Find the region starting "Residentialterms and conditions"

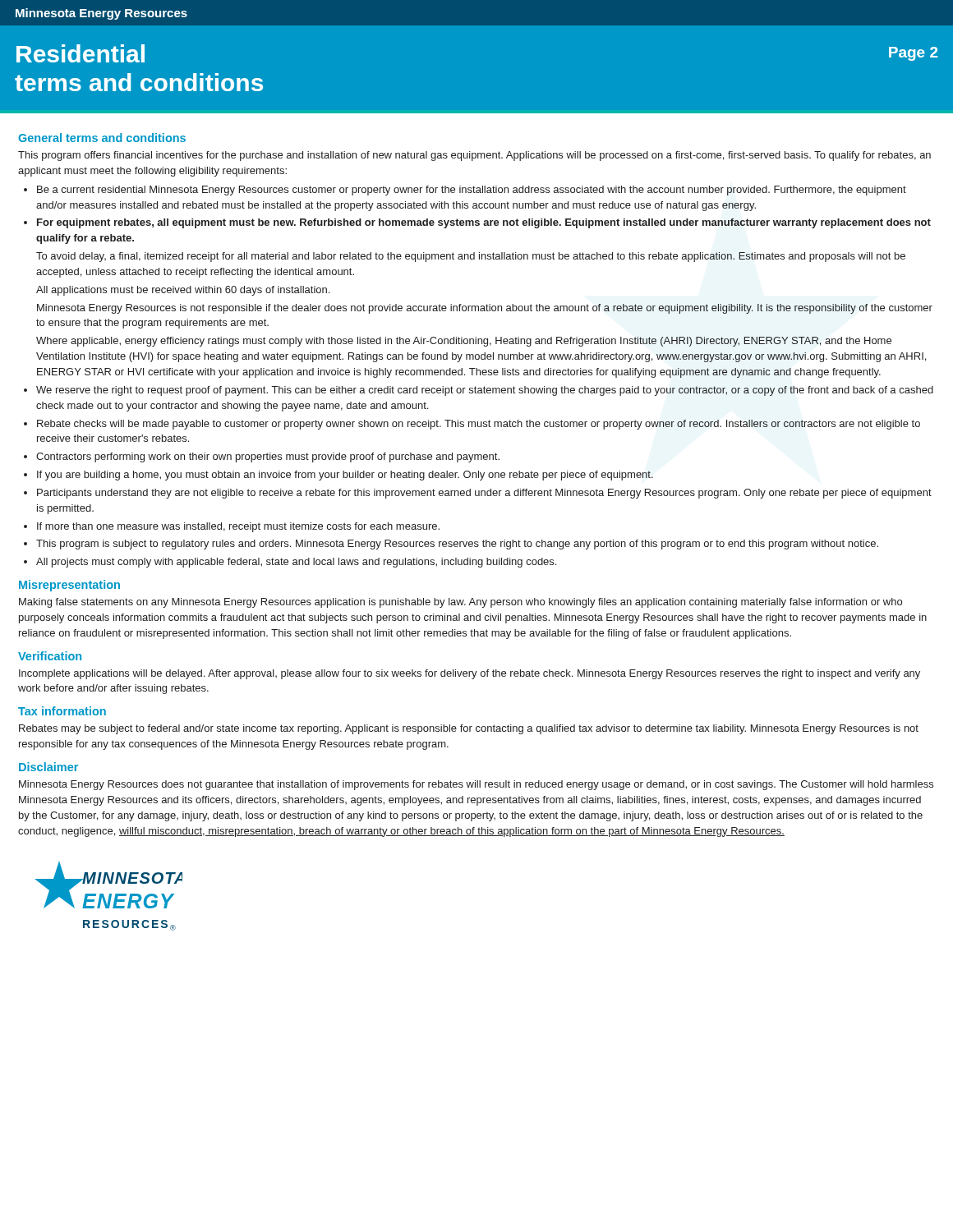[x=139, y=68]
